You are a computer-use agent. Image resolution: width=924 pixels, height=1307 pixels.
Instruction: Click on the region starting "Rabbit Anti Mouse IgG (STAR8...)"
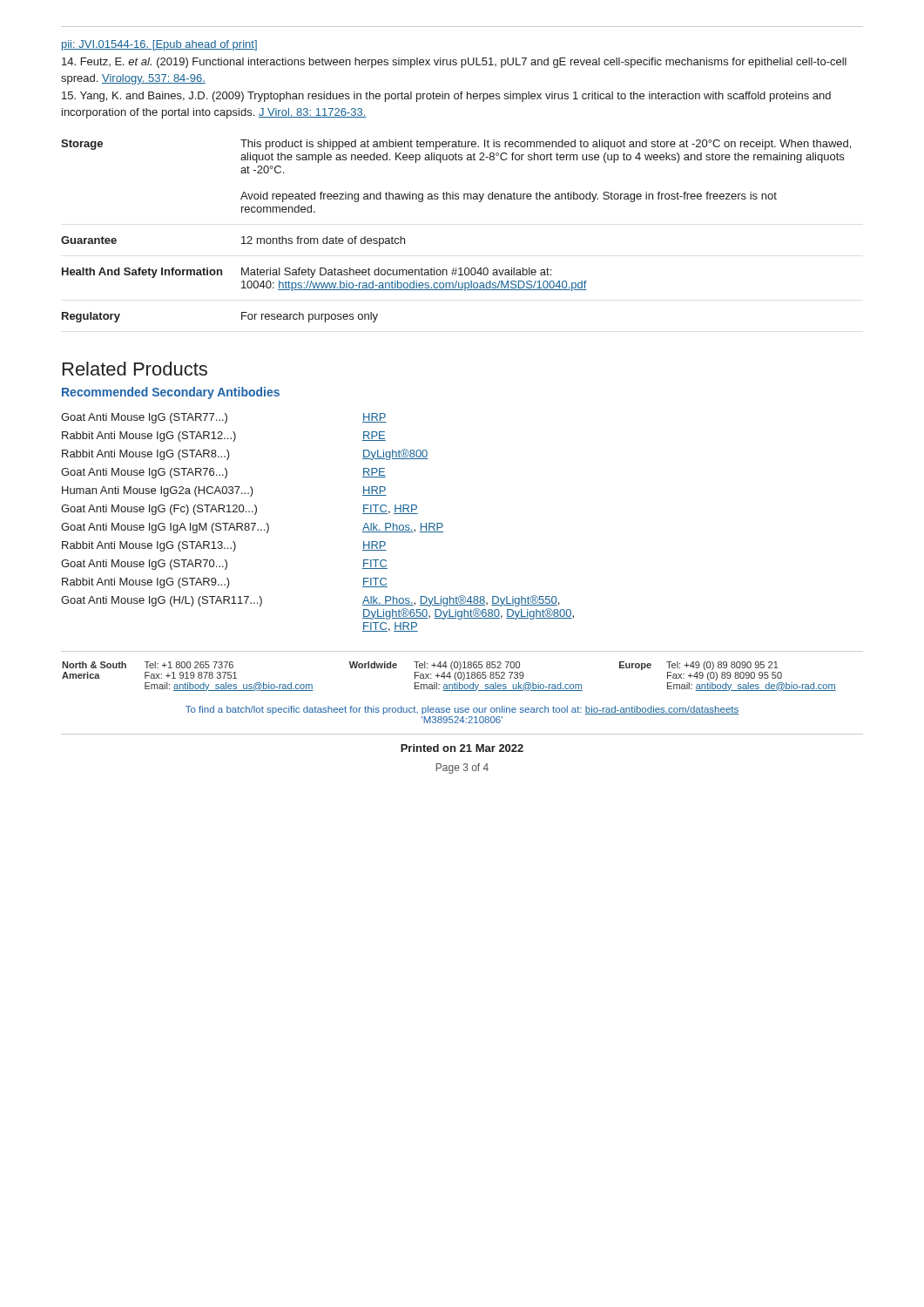tap(145, 453)
